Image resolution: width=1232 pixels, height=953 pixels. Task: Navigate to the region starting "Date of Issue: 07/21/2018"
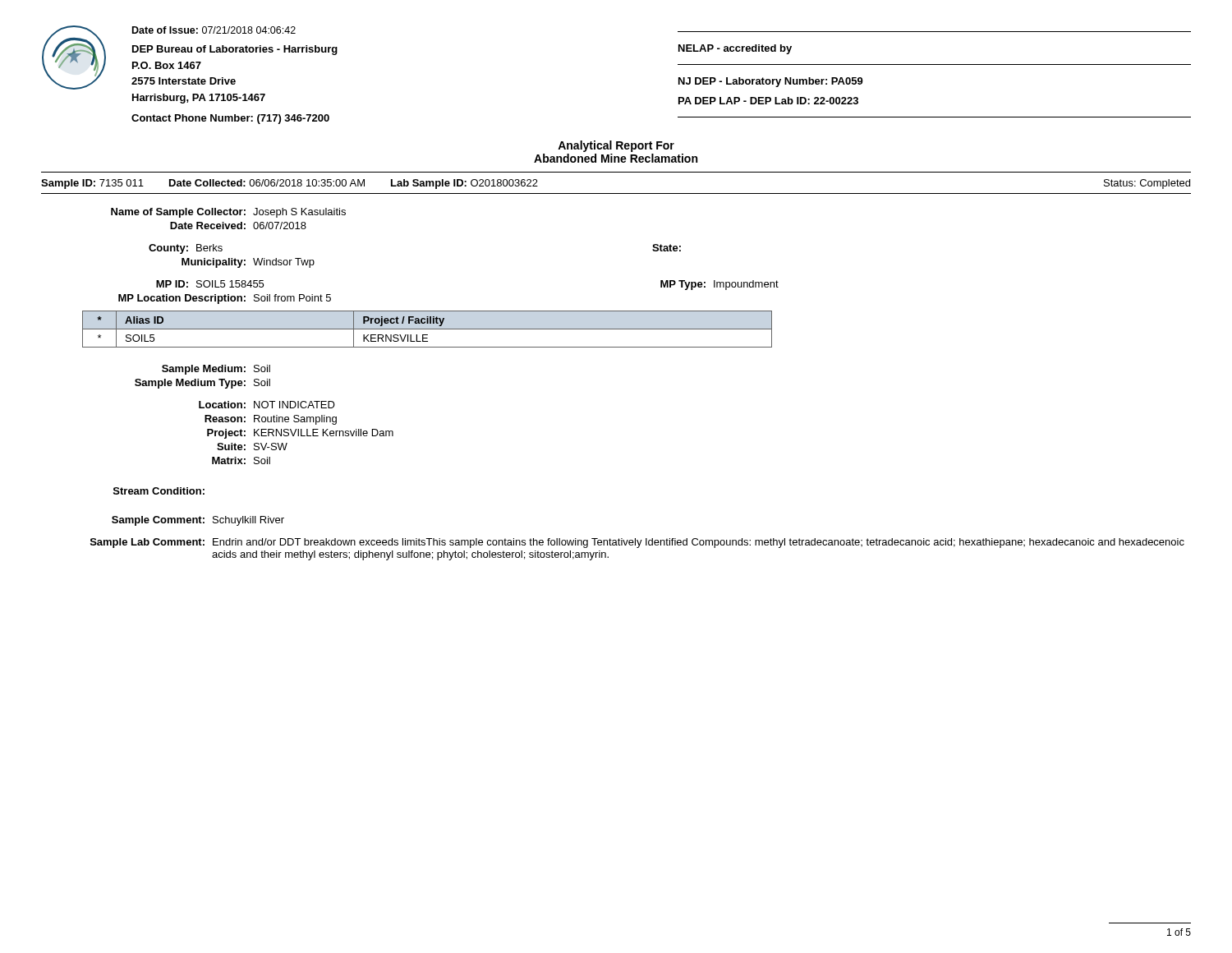(214, 30)
